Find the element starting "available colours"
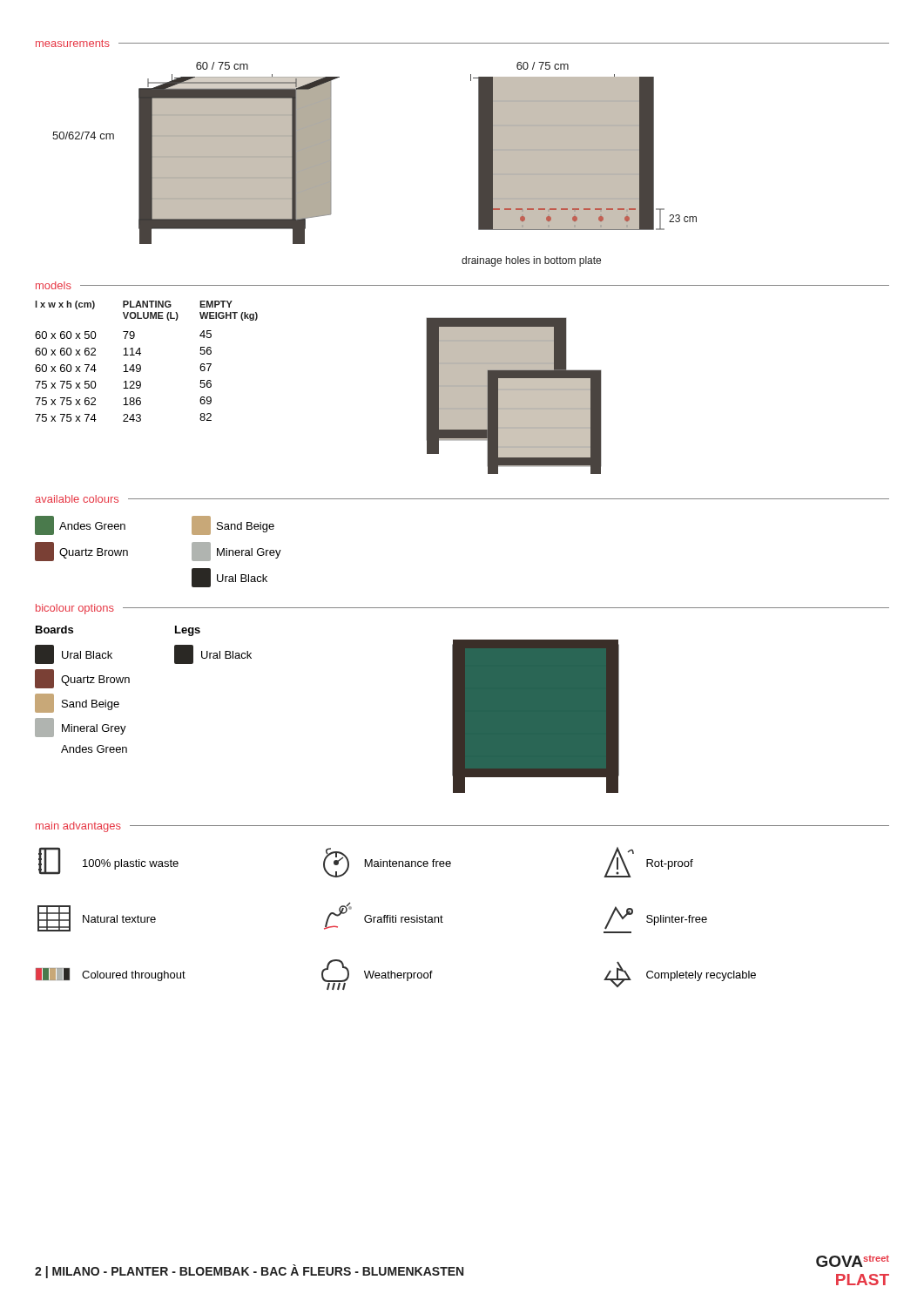 pos(462,499)
